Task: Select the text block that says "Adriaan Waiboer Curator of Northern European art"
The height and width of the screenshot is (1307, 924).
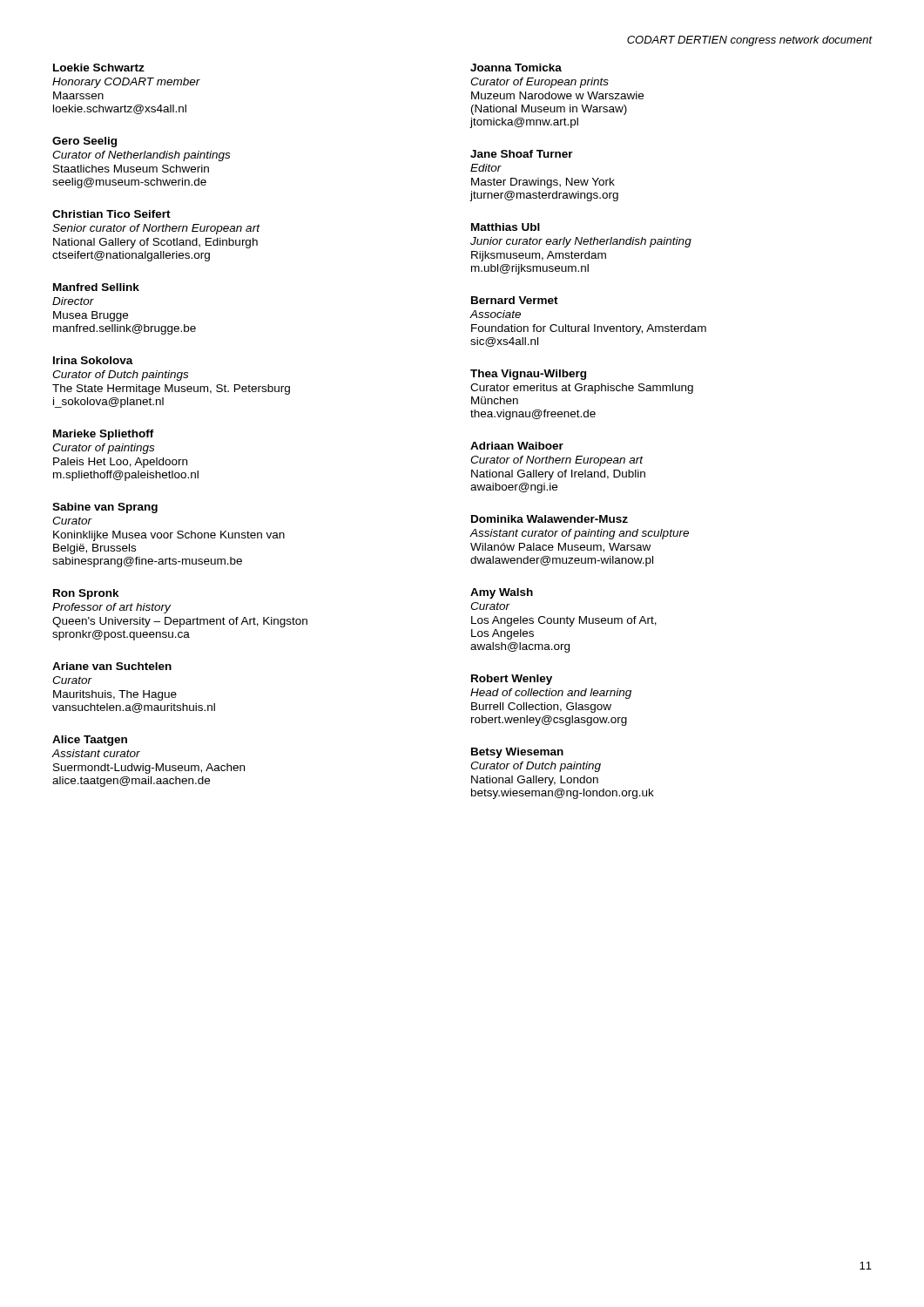Action: pyautogui.click(x=517, y=446)
